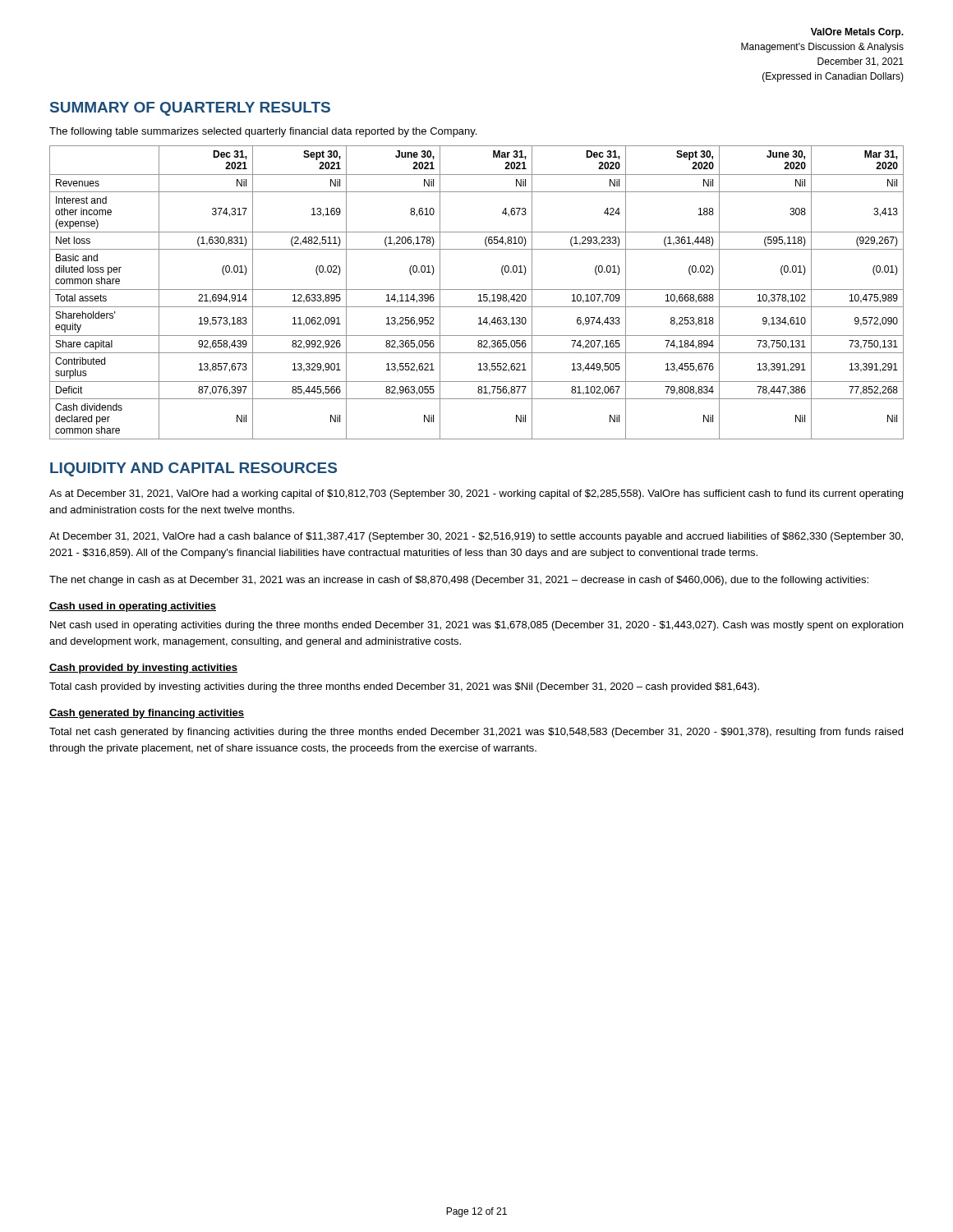Locate the block of text that opens with "Total net cash generated by financing activities"
The image size is (953, 1232).
coord(476,740)
